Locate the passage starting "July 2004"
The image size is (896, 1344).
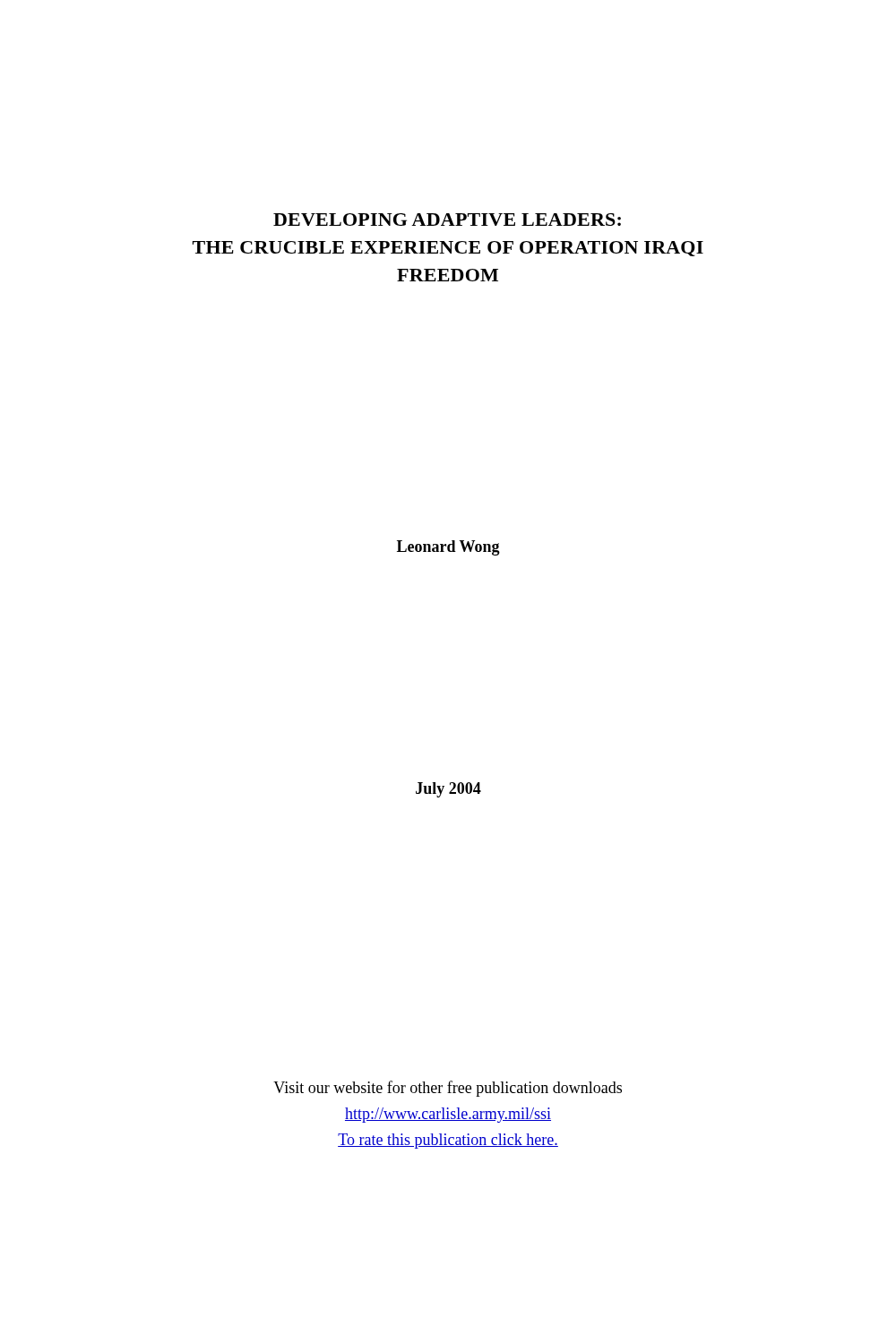[448, 789]
